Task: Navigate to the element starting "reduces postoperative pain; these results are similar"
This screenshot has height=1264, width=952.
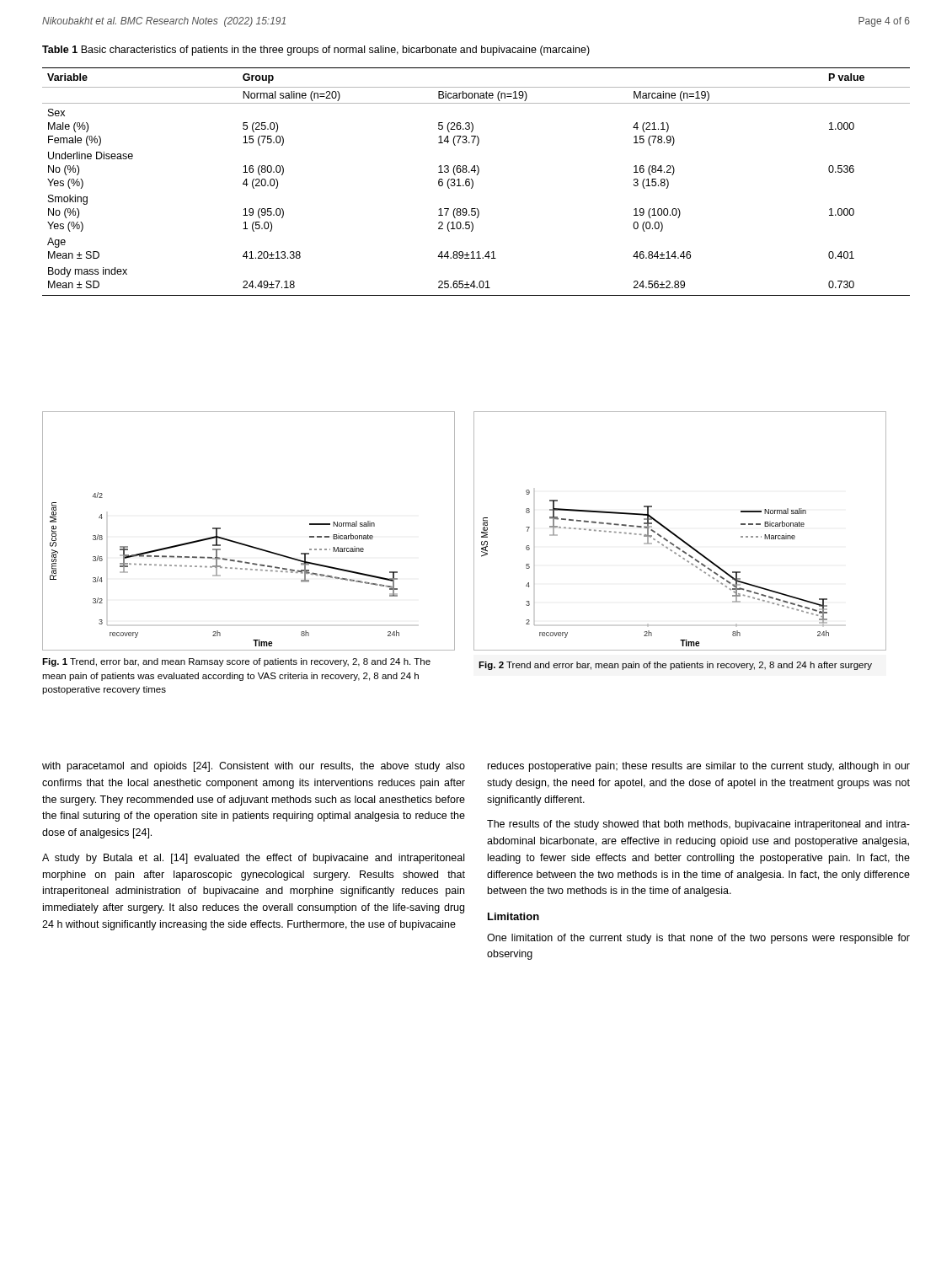Action: [x=698, y=783]
